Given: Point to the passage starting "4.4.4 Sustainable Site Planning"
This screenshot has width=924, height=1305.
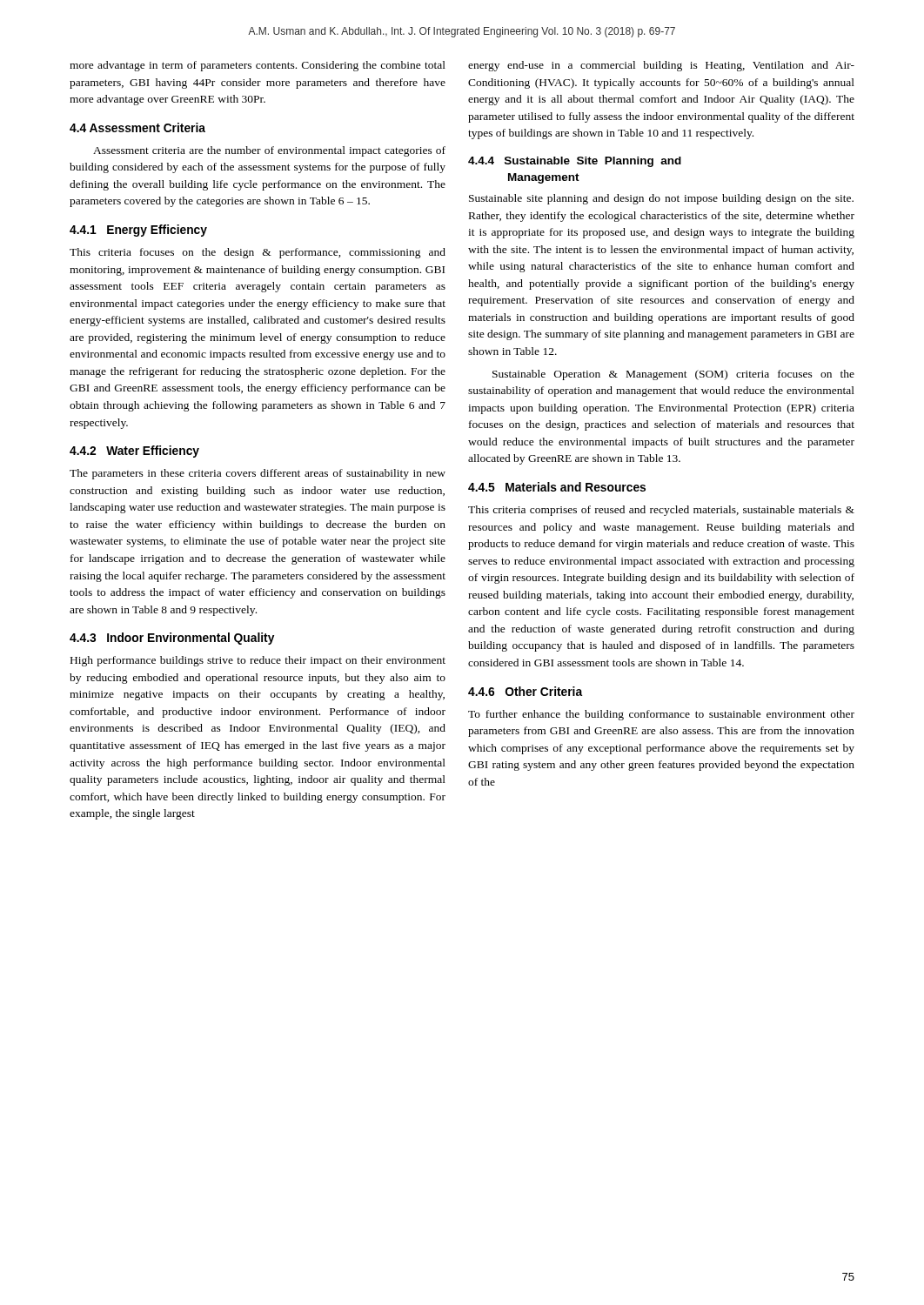Looking at the screenshot, I should 661,169.
